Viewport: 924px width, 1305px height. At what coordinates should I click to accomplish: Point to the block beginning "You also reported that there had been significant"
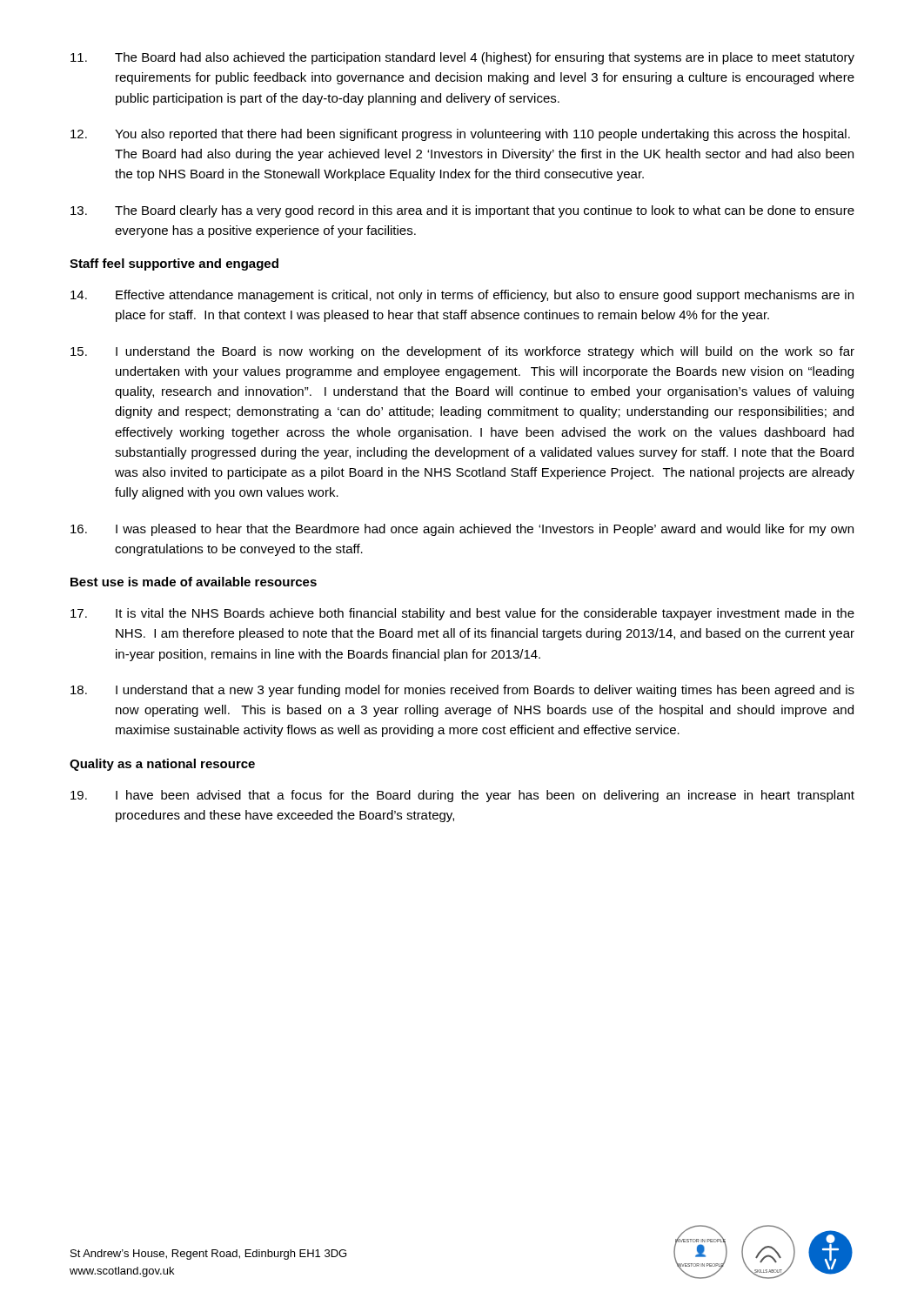(x=462, y=154)
